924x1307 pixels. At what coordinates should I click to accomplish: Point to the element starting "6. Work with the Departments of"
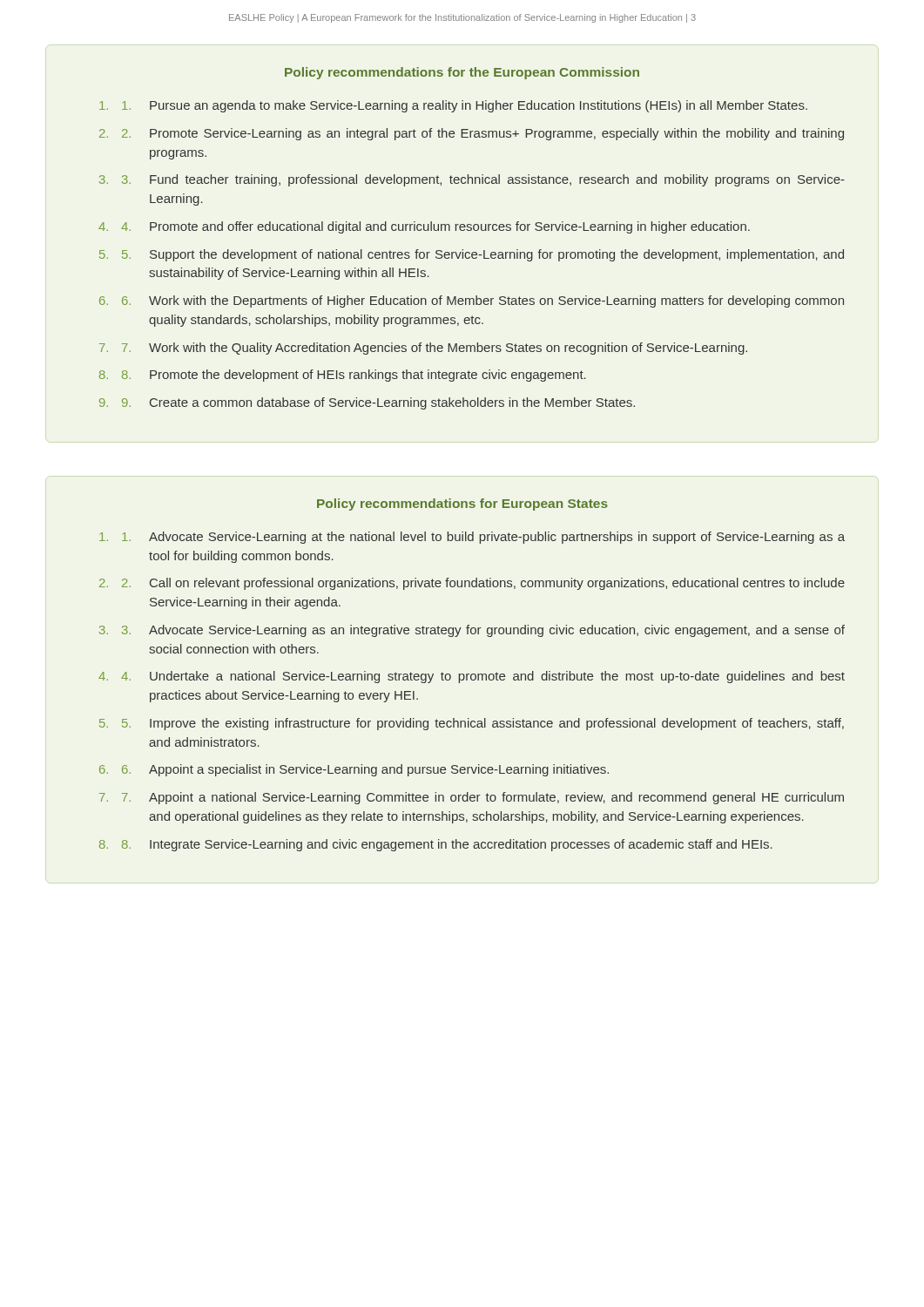click(483, 310)
